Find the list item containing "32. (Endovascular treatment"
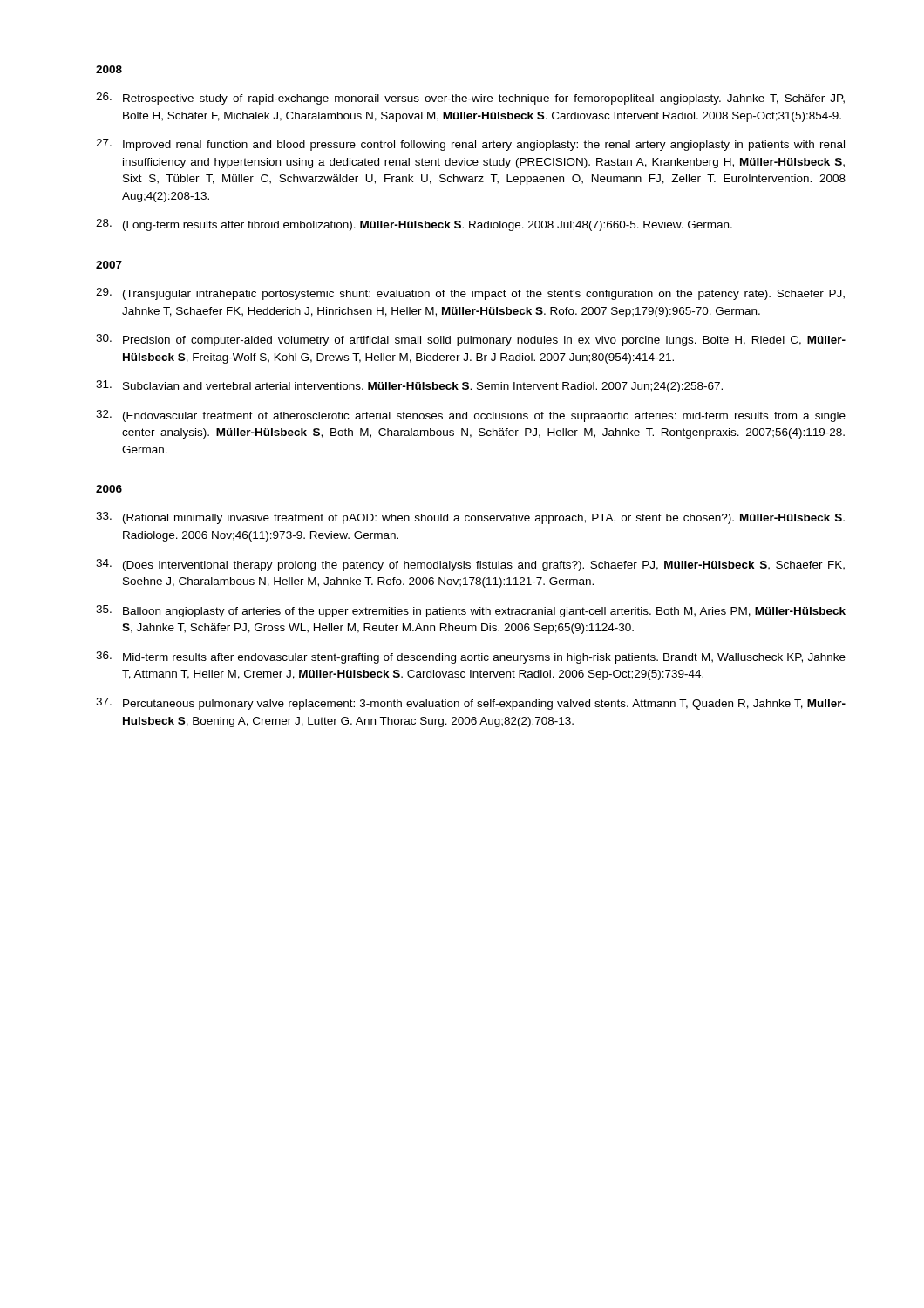Viewport: 924px width, 1308px height. (471, 433)
